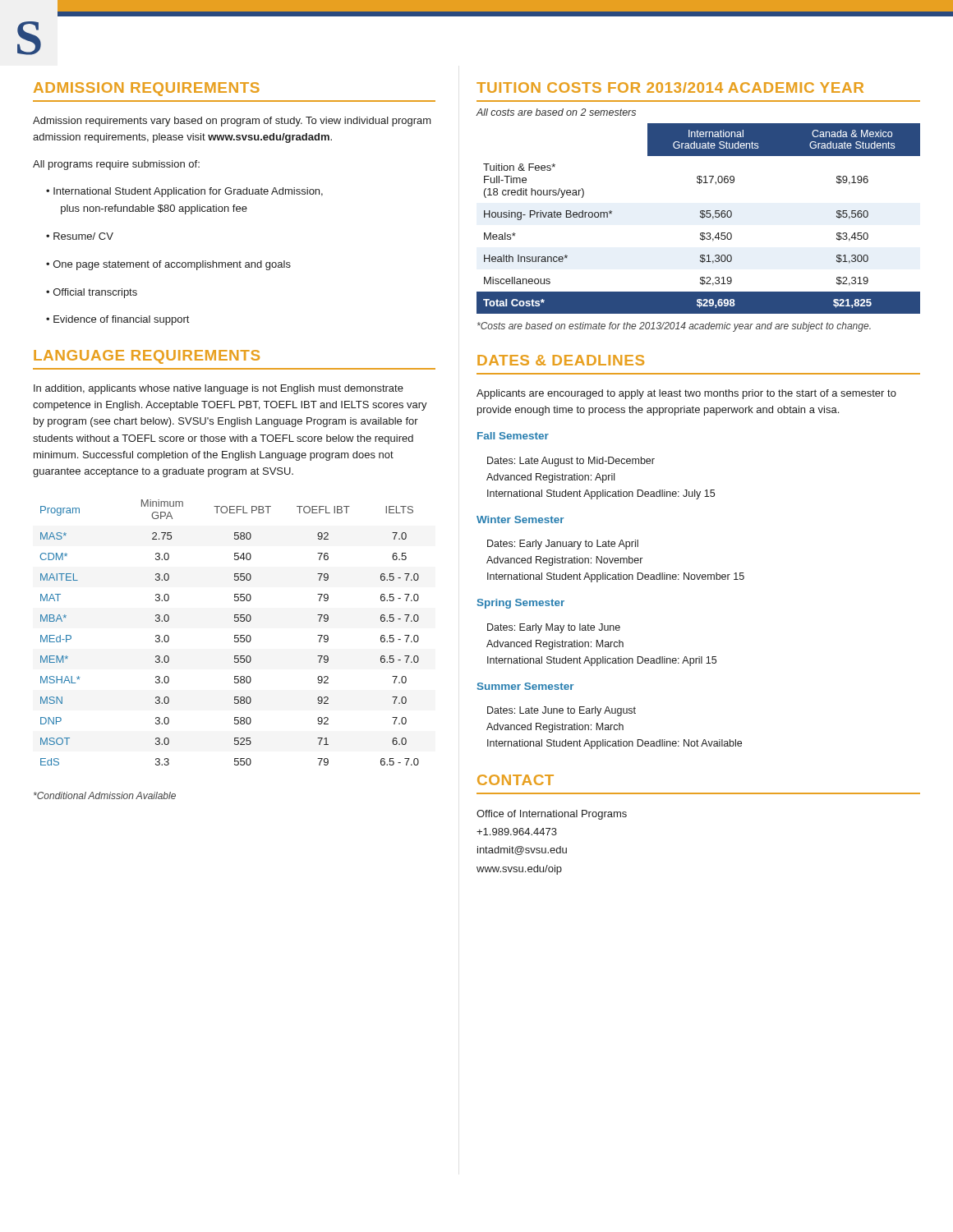Viewport: 953px width, 1232px height.
Task: Find "DATES & DEADLINES" on this page
Action: coord(698,363)
